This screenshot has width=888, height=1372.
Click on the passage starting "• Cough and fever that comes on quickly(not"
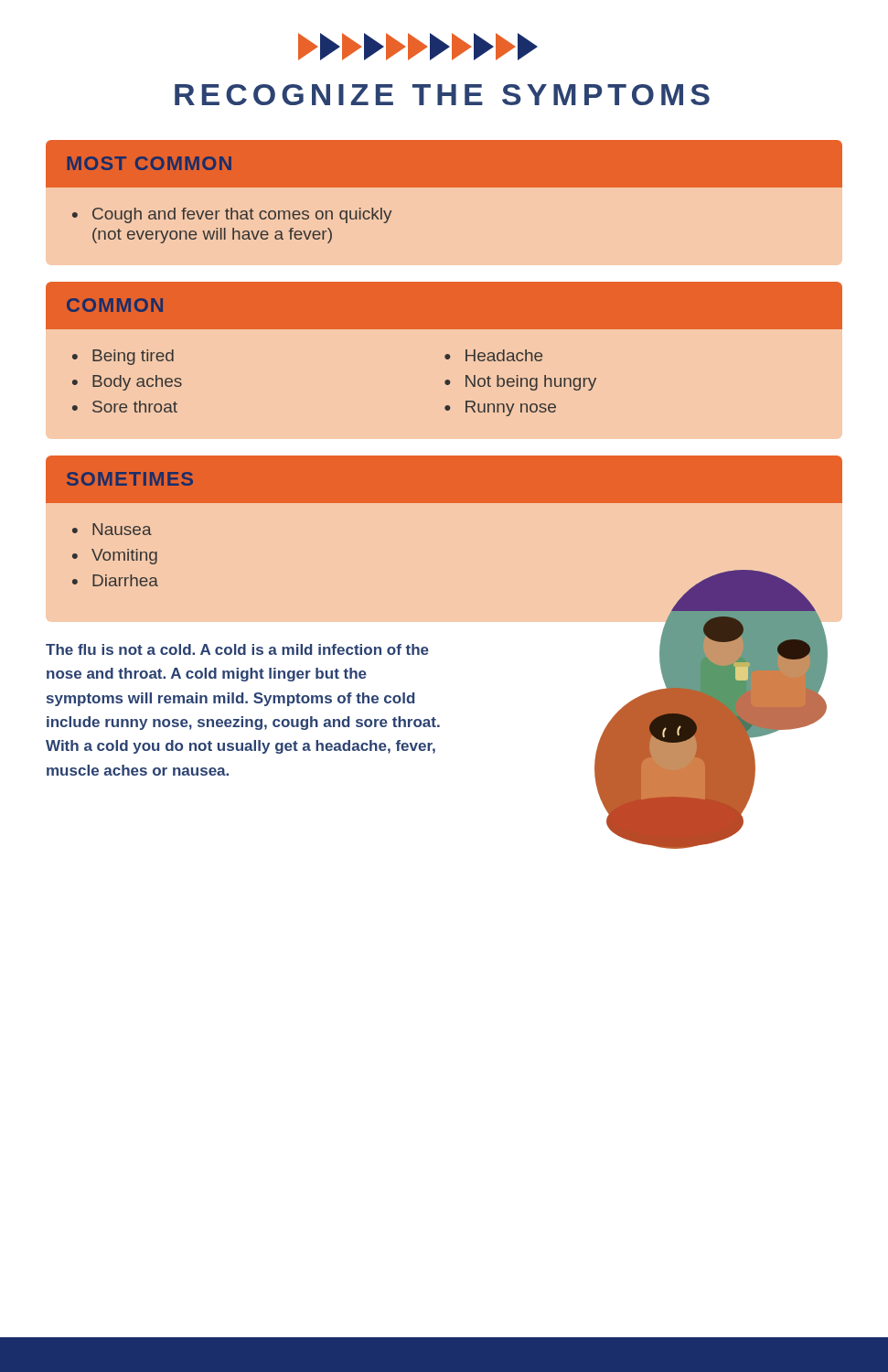pos(232,224)
